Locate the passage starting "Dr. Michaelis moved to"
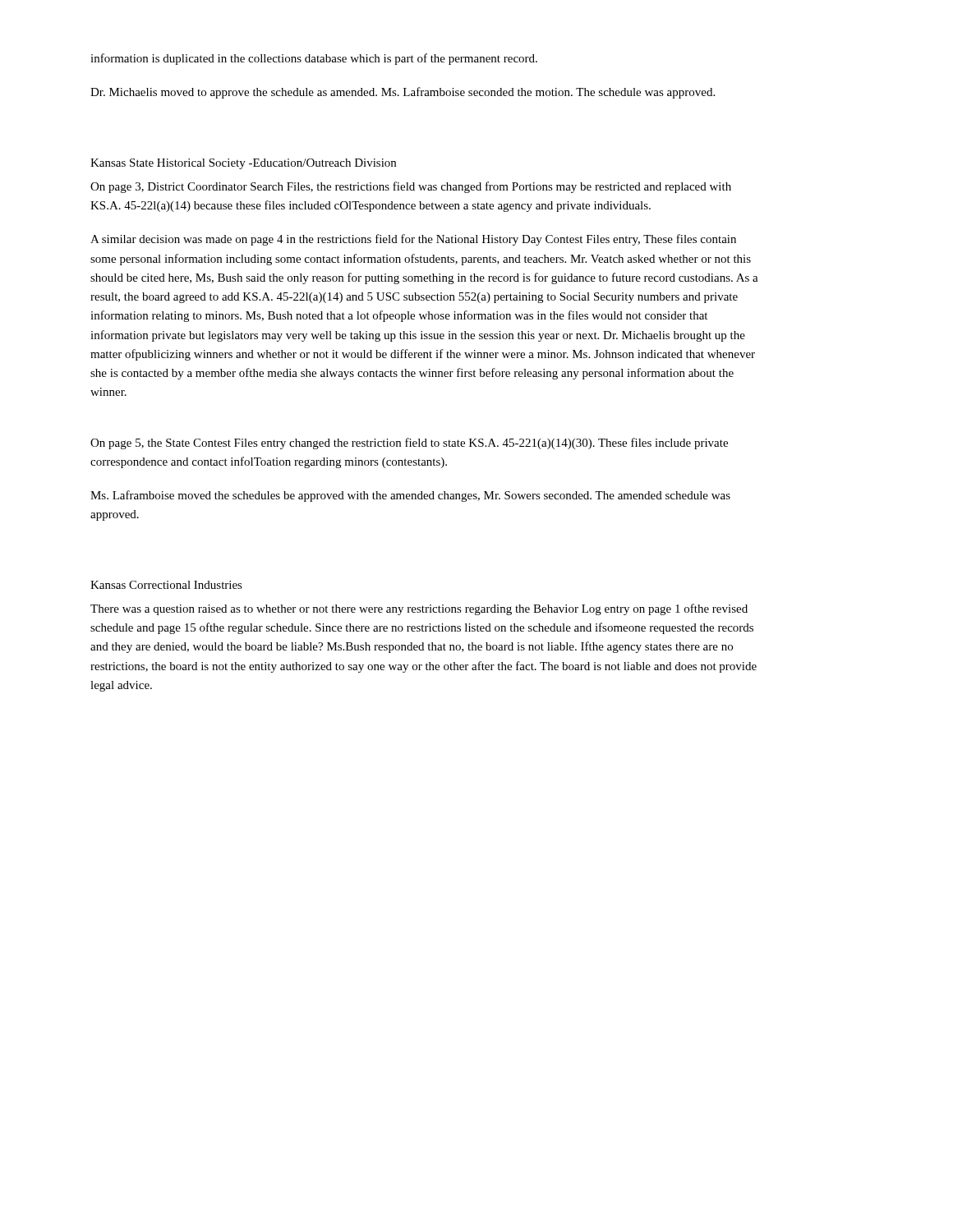953x1232 pixels. (x=403, y=92)
